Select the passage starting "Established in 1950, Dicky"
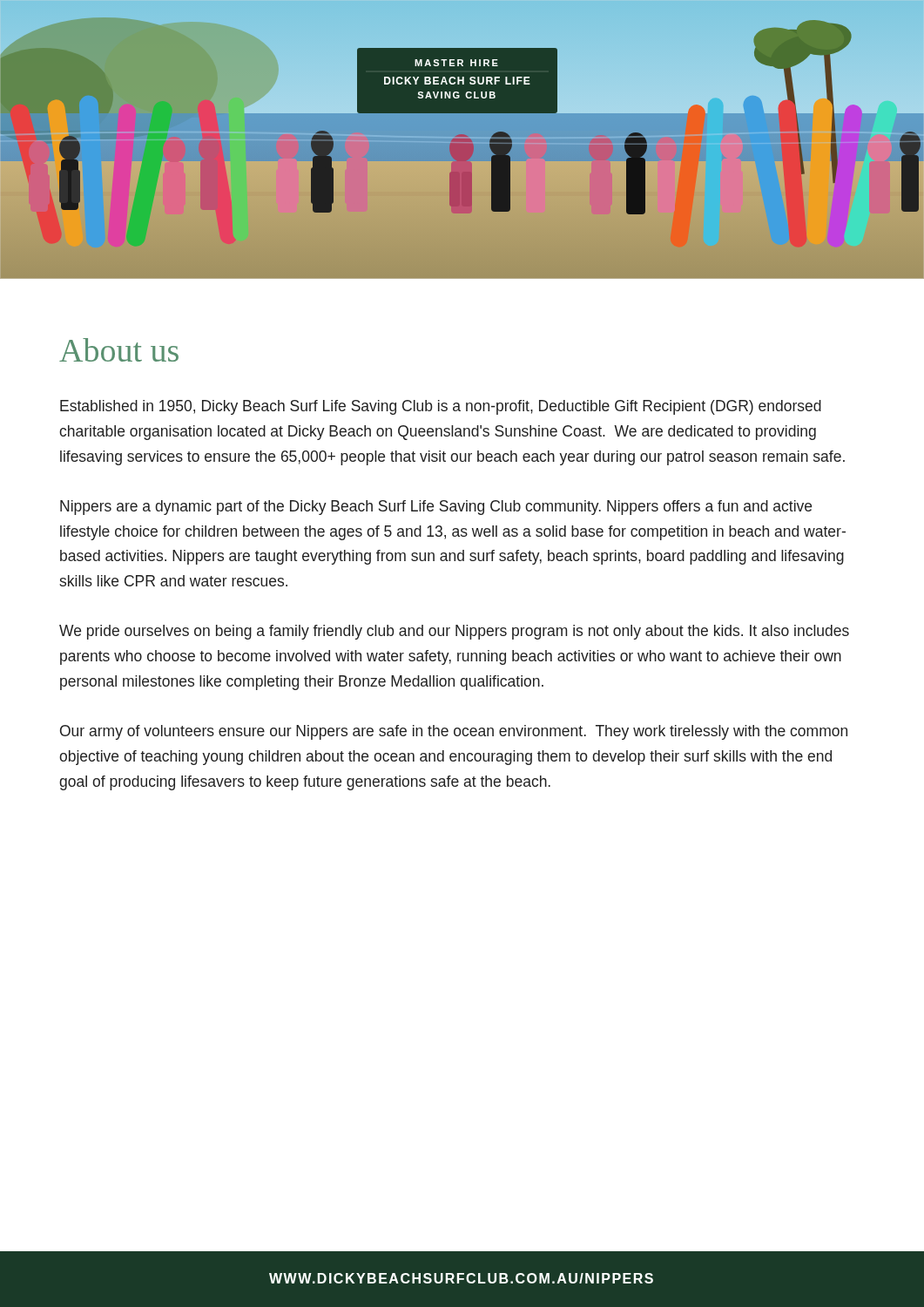924x1307 pixels. [x=462, y=432]
